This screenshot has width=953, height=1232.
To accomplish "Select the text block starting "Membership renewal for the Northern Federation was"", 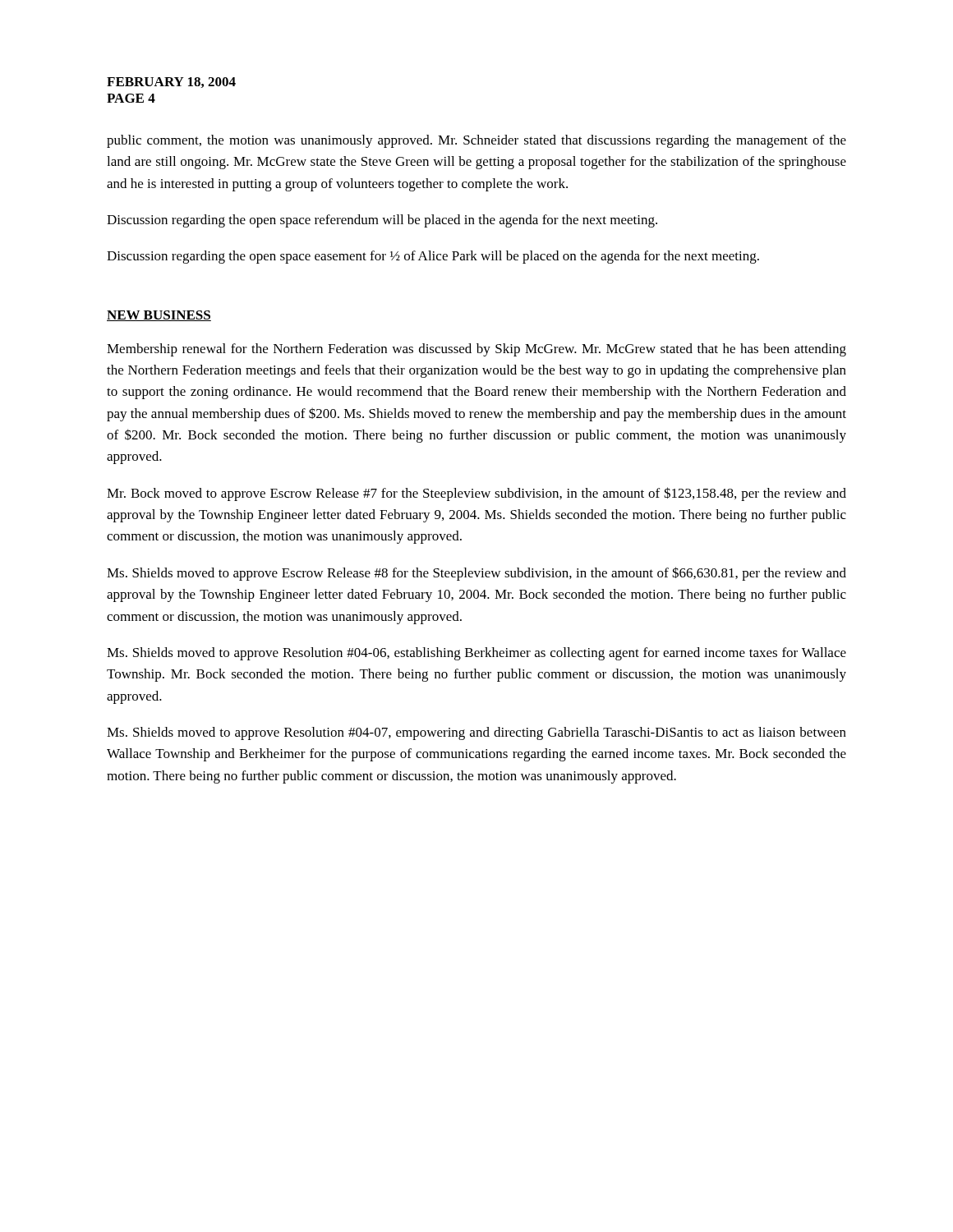I will (476, 403).
